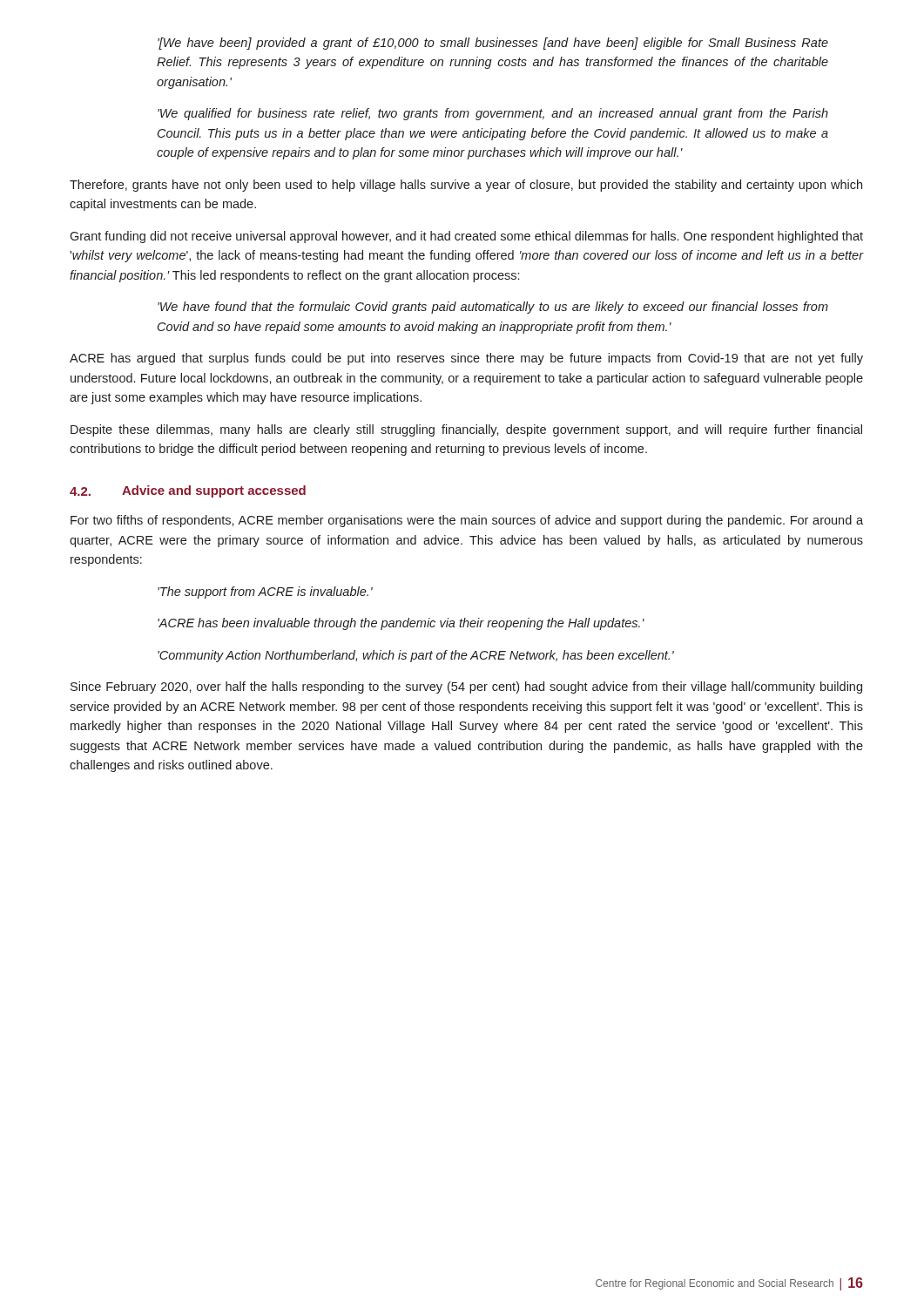The height and width of the screenshot is (1307, 924).
Task: Locate the text starting "Despite these dilemmas, many halls are clearly"
Action: pos(466,439)
